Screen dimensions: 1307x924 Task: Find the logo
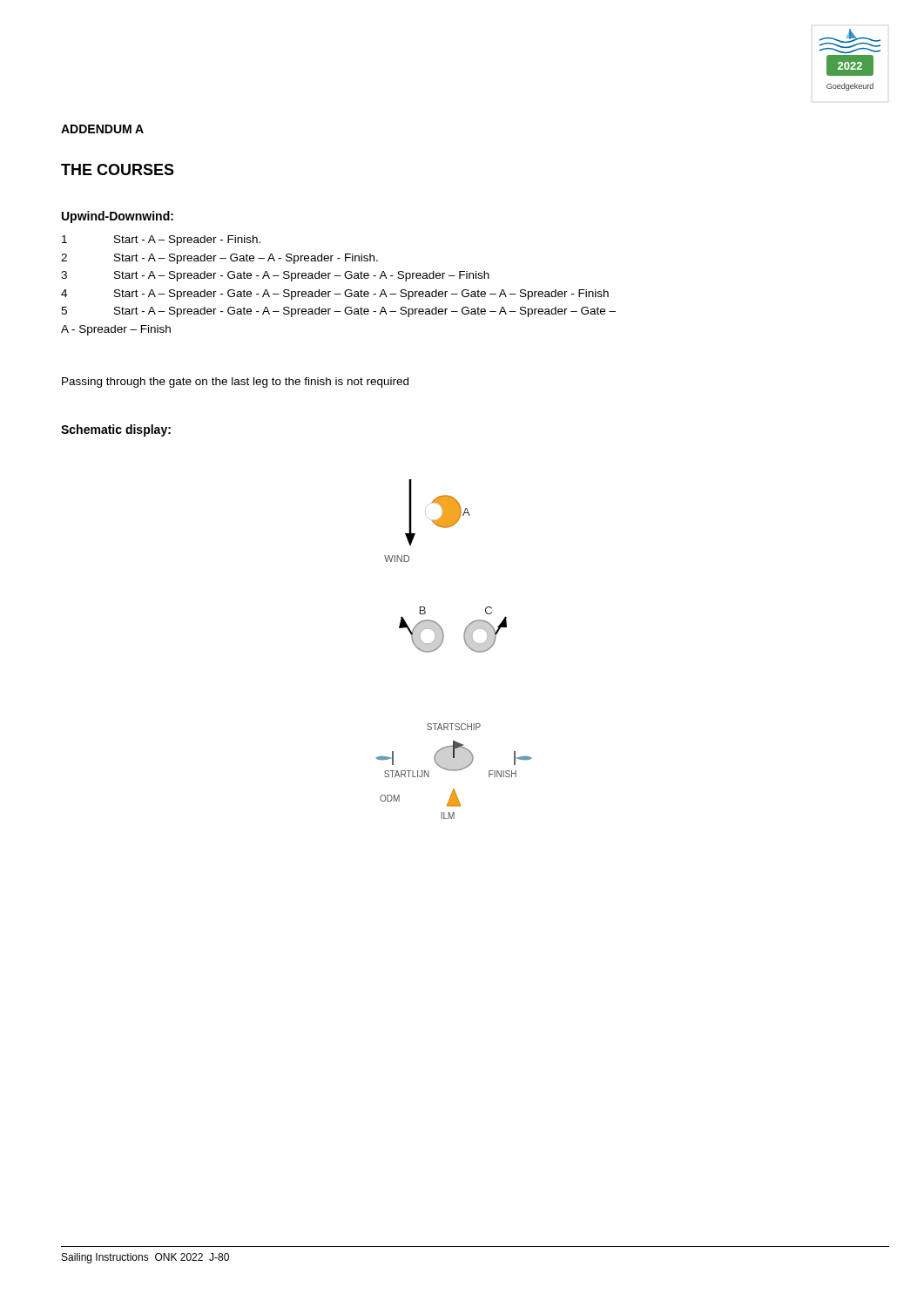coord(850,64)
